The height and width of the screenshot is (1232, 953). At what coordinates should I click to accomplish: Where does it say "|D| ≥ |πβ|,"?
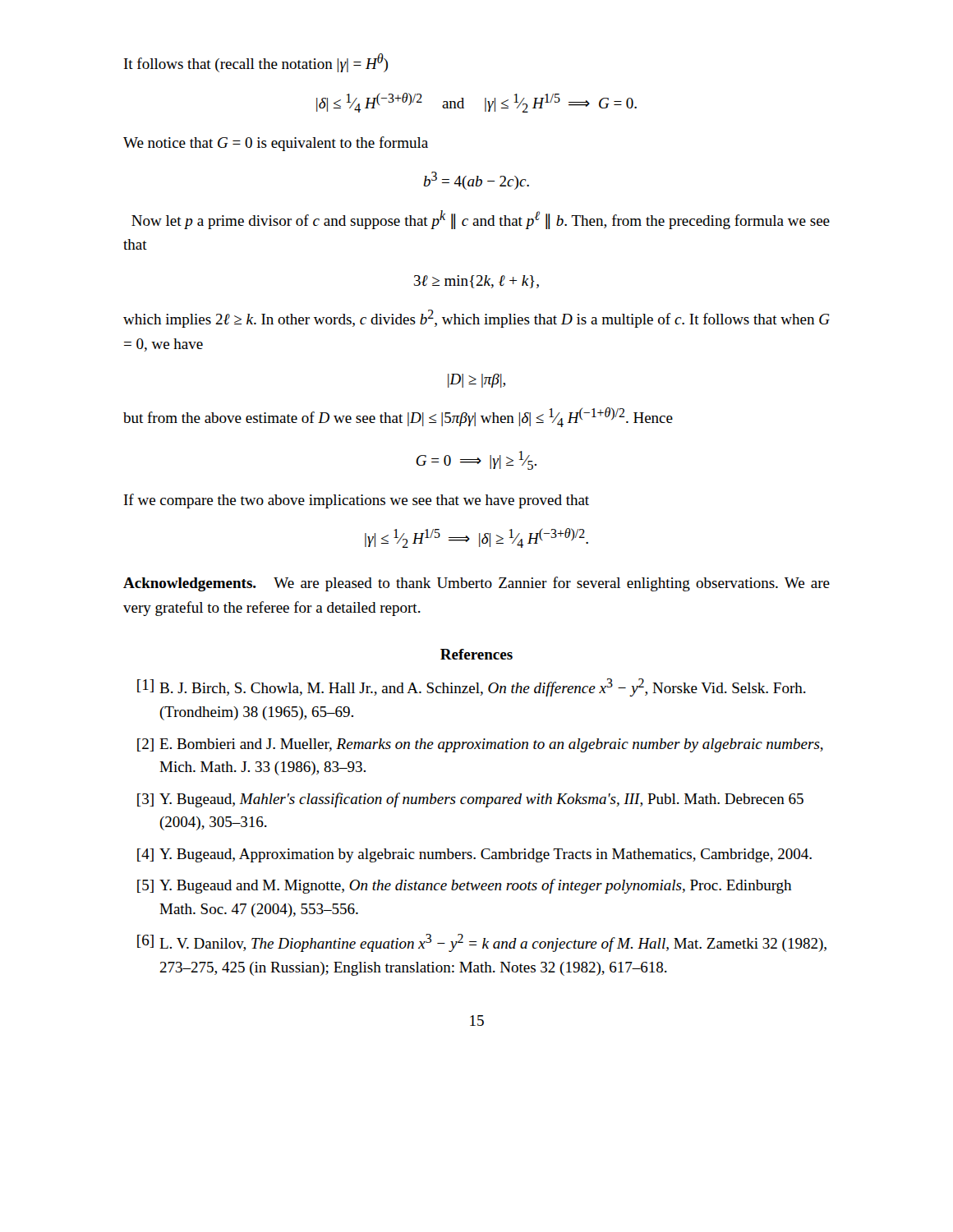click(x=476, y=379)
